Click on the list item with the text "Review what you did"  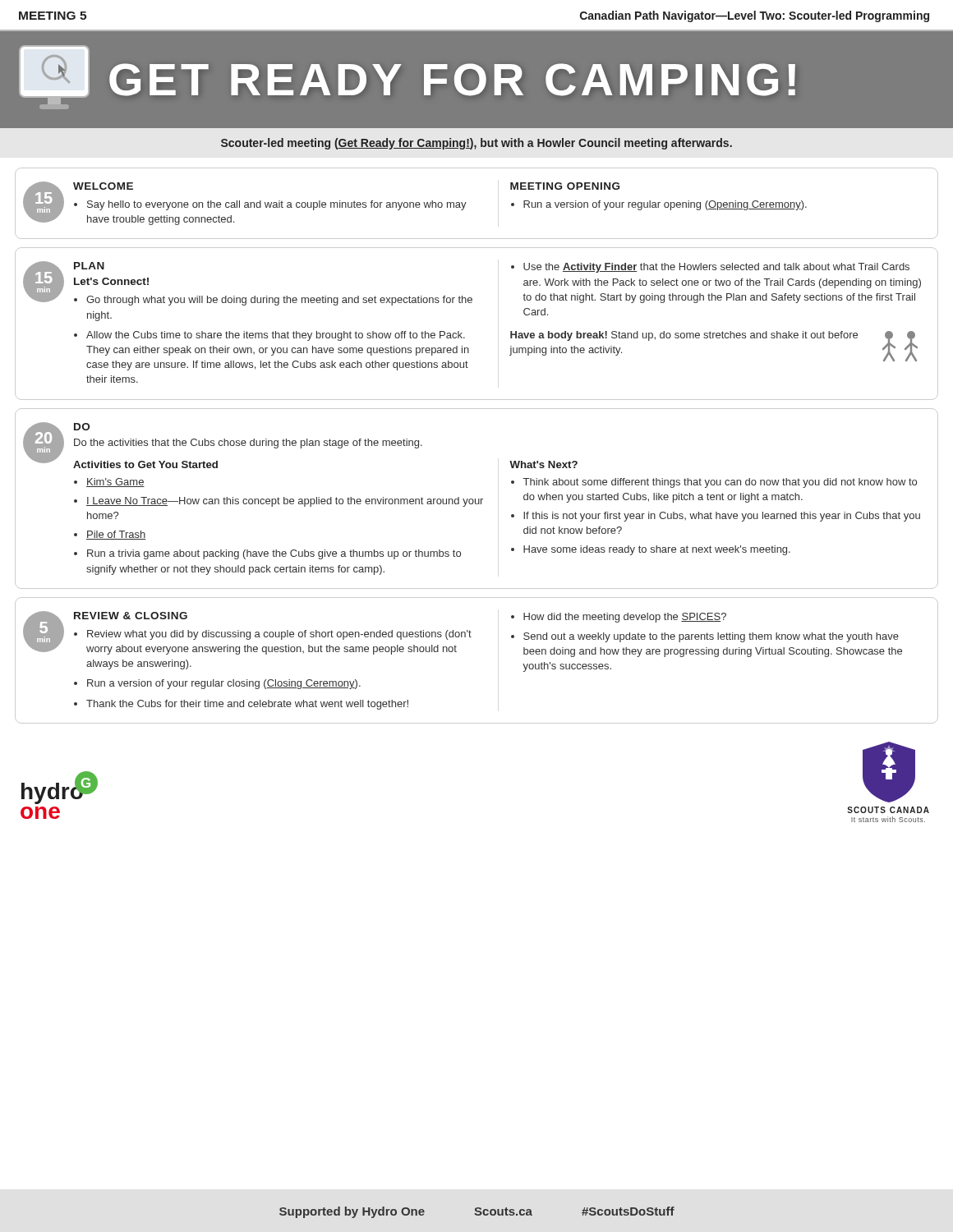click(279, 648)
